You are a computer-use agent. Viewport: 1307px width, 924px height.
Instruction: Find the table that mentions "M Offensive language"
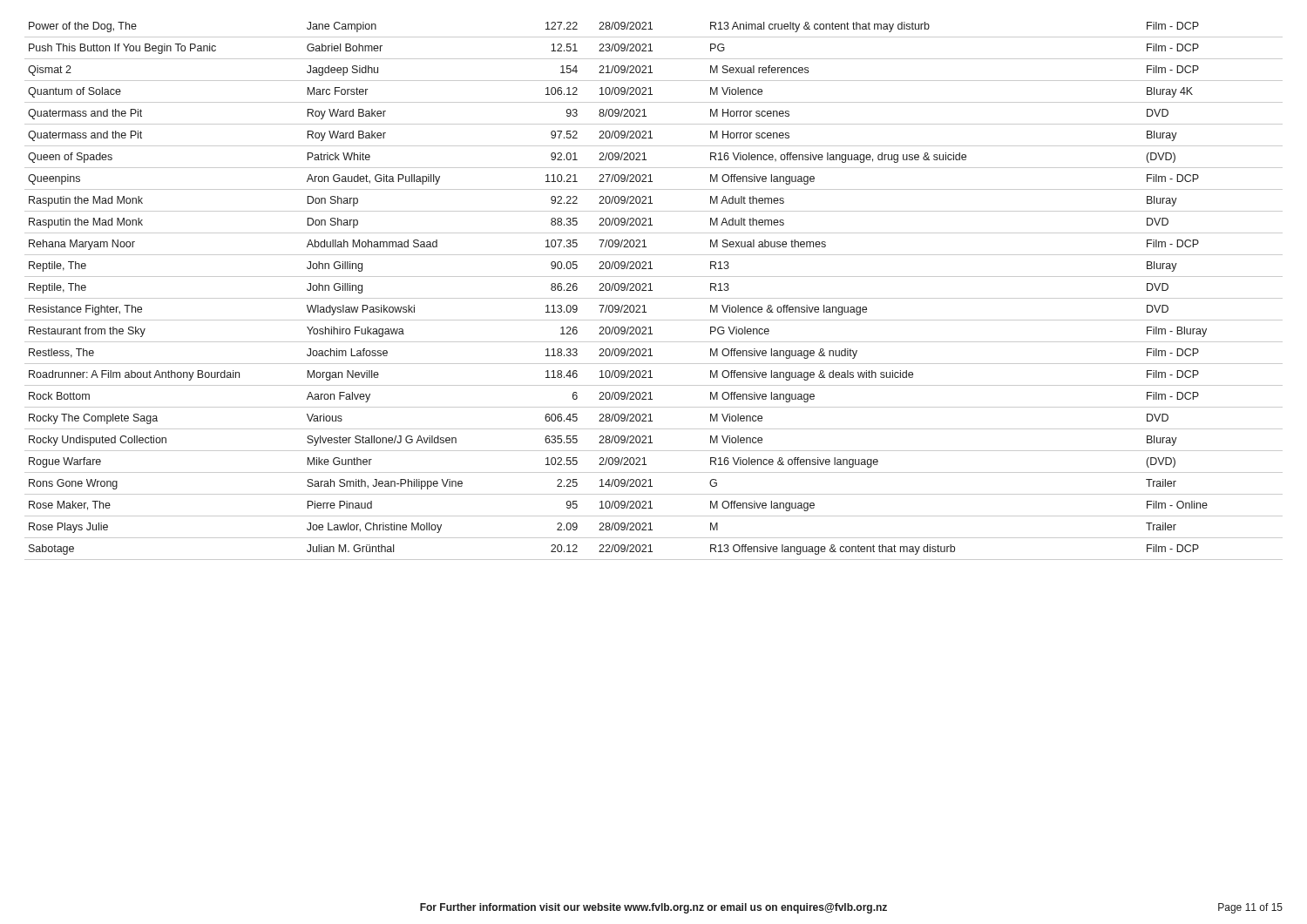tap(654, 288)
